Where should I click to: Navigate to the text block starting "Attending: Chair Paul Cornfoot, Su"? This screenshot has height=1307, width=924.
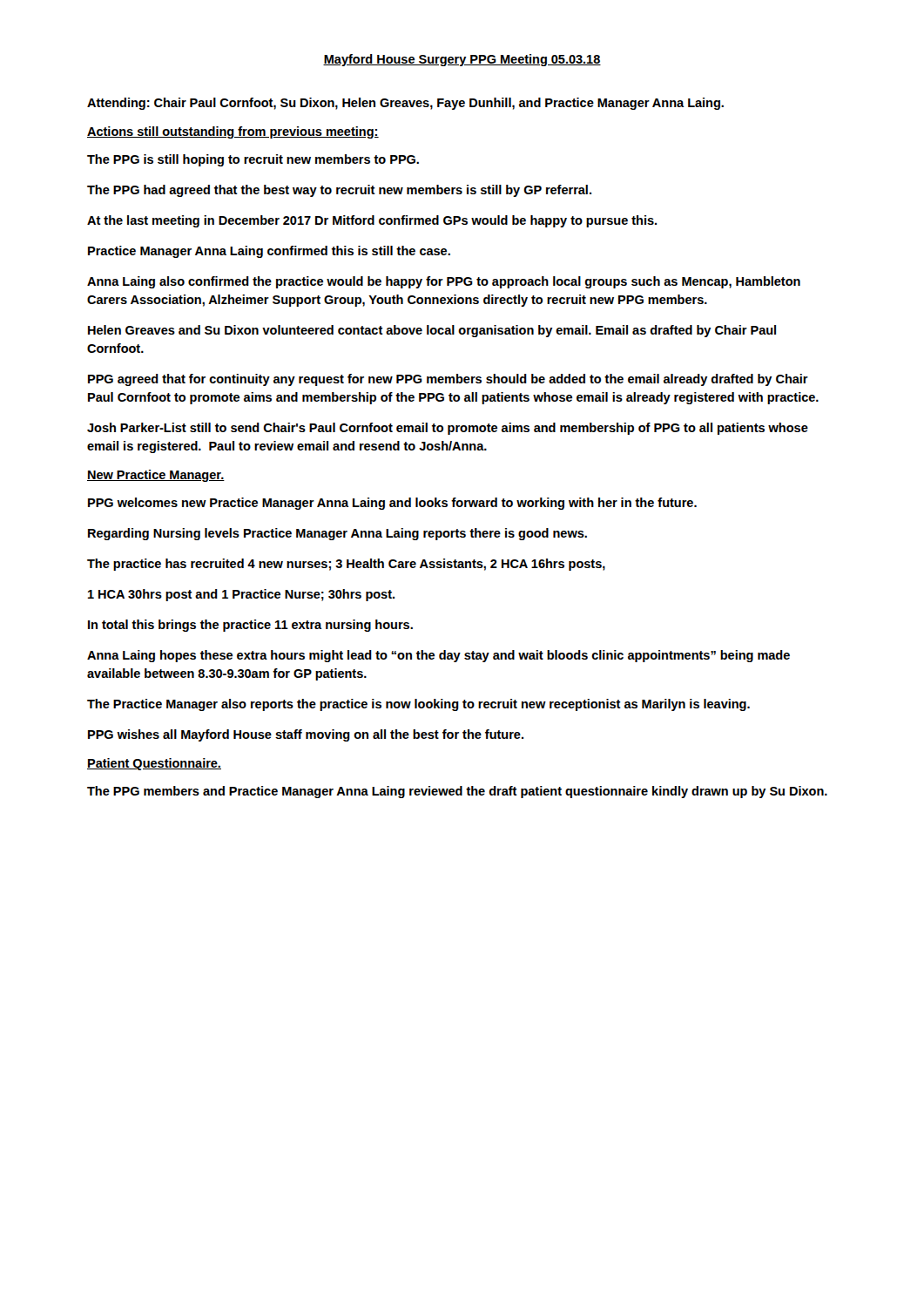pyautogui.click(x=406, y=103)
